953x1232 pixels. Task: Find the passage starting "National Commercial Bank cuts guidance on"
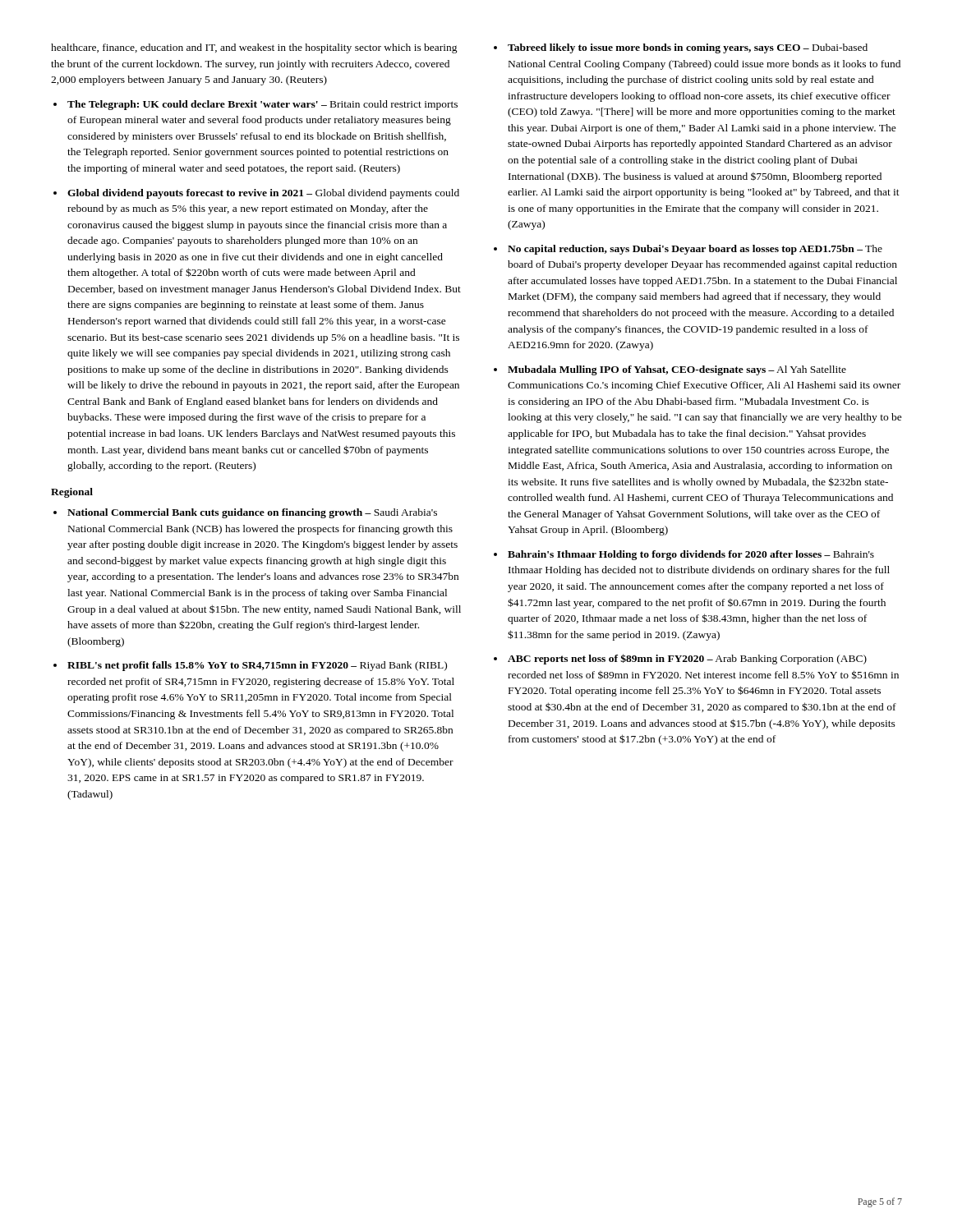coord(264,577)
